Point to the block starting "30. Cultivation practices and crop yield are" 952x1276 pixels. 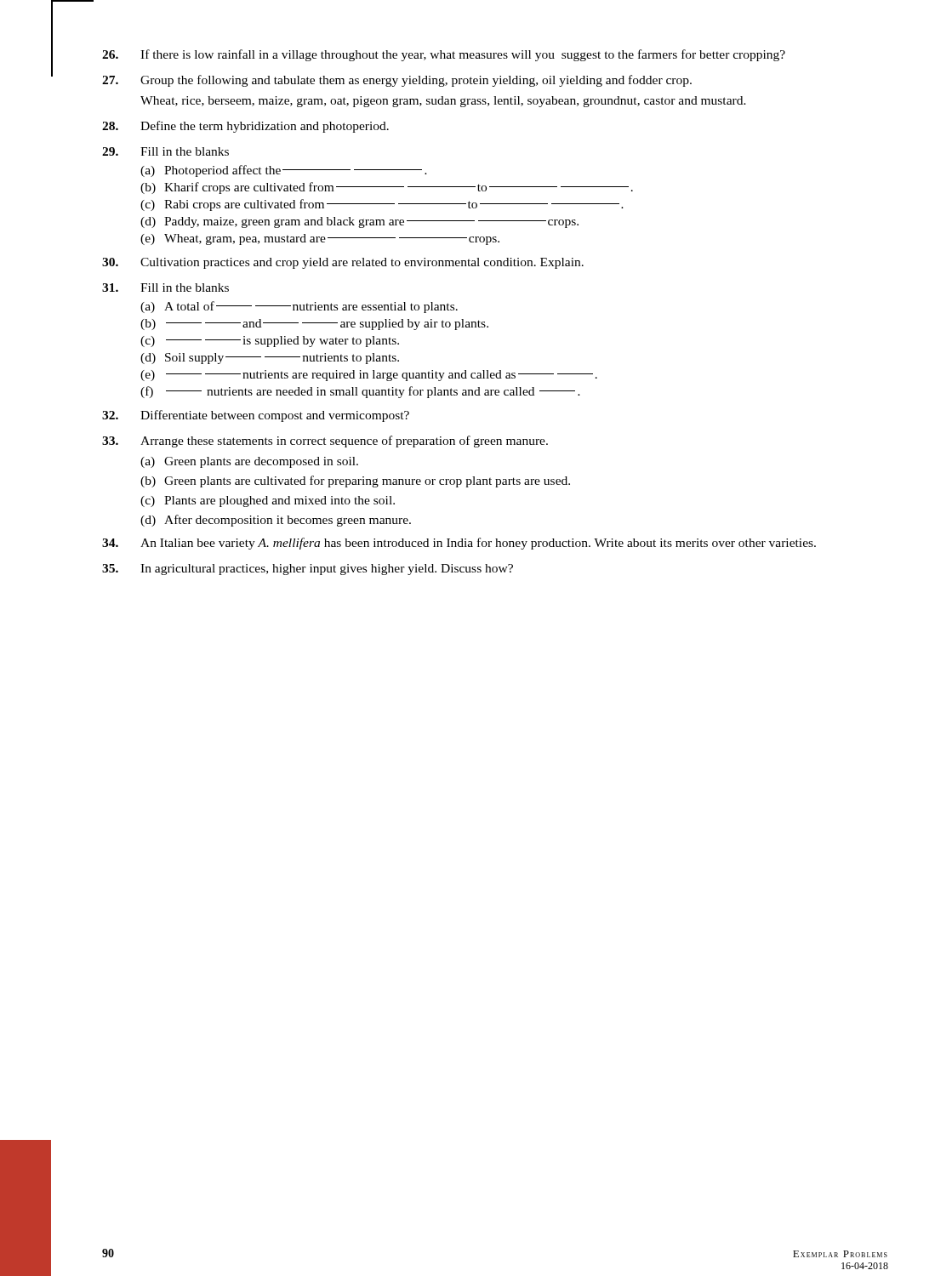495,262
